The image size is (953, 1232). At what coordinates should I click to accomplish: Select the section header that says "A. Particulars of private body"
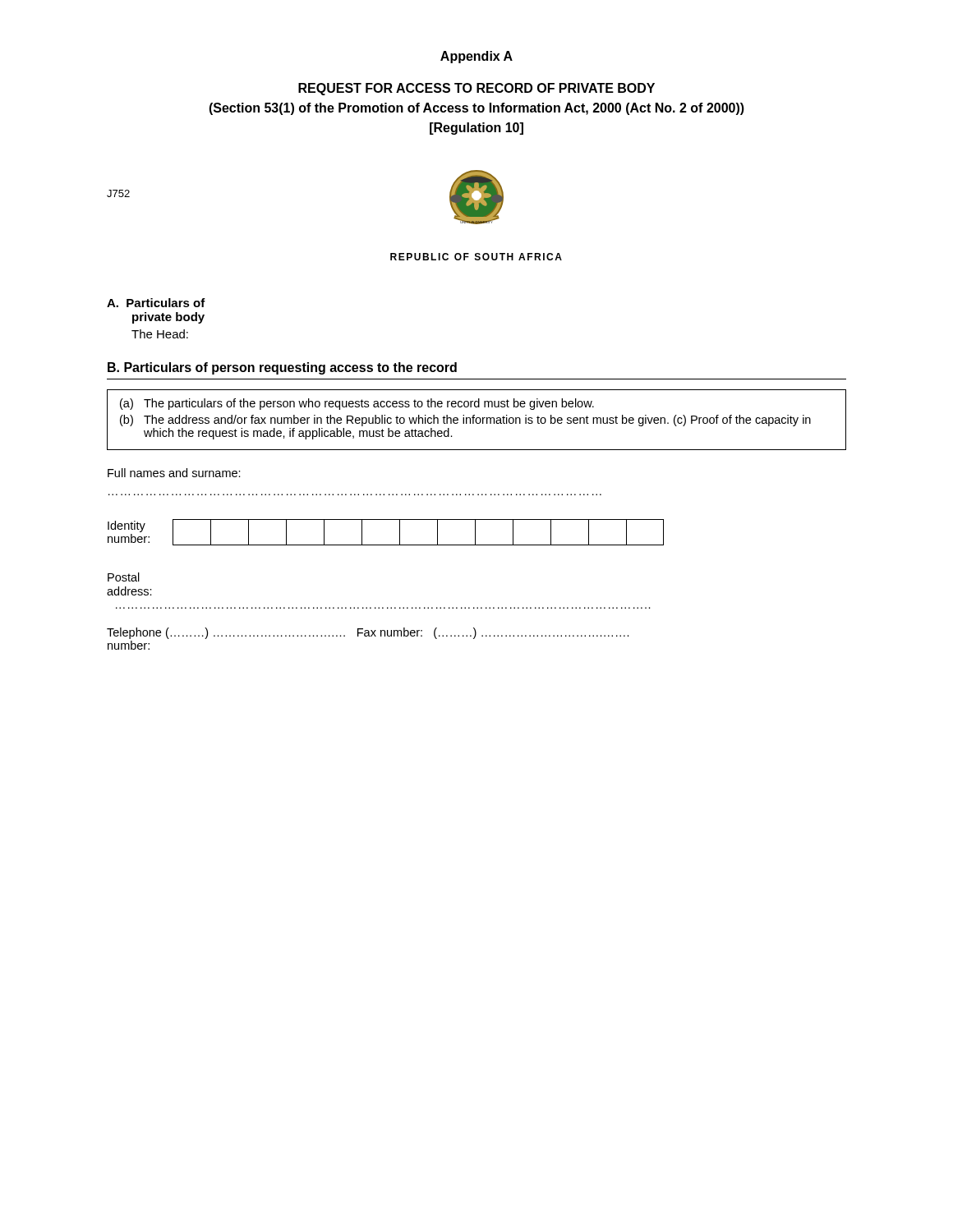pos(156,310)
